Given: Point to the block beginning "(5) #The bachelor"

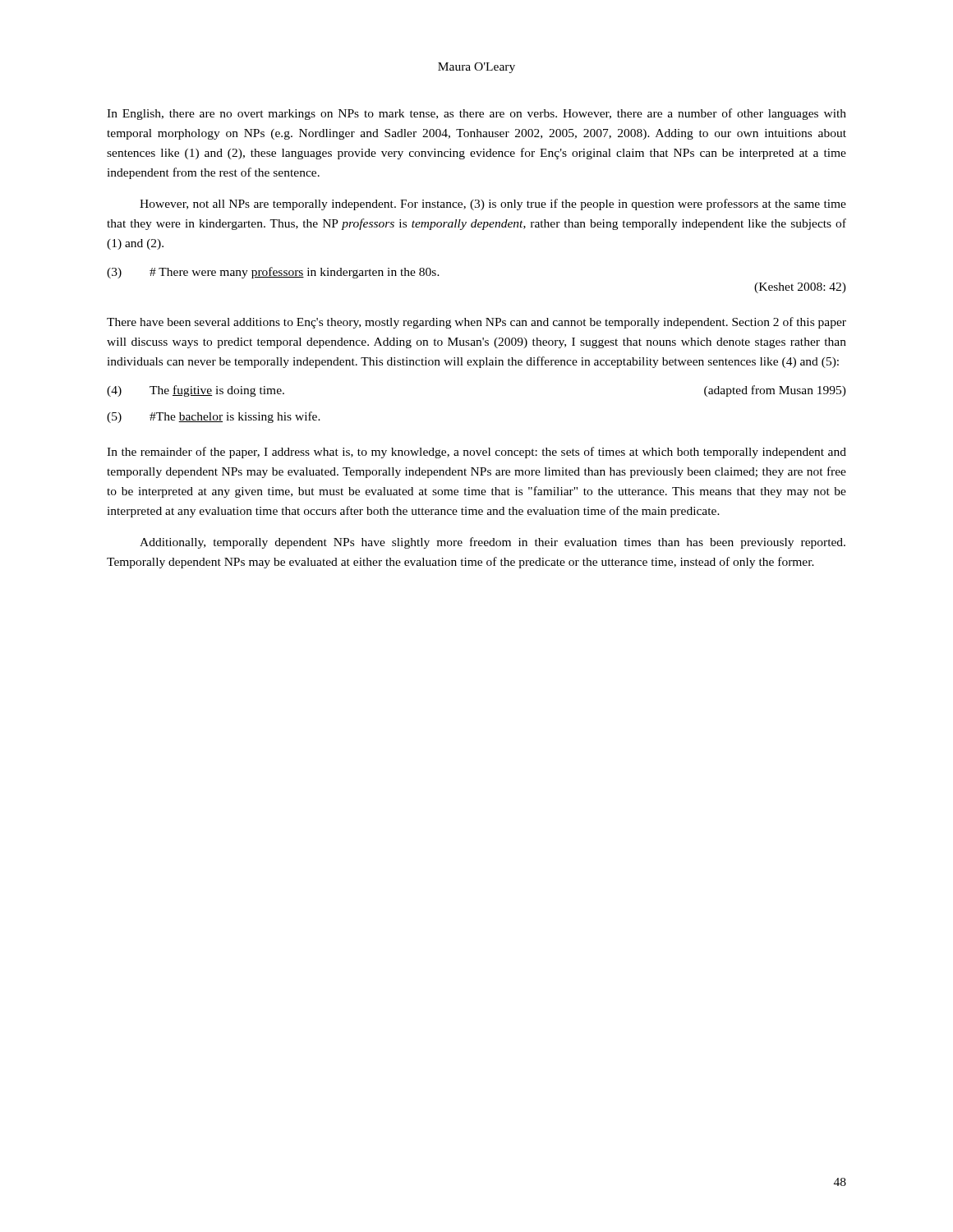Looking at the screenshot, I should coord(214,417).
